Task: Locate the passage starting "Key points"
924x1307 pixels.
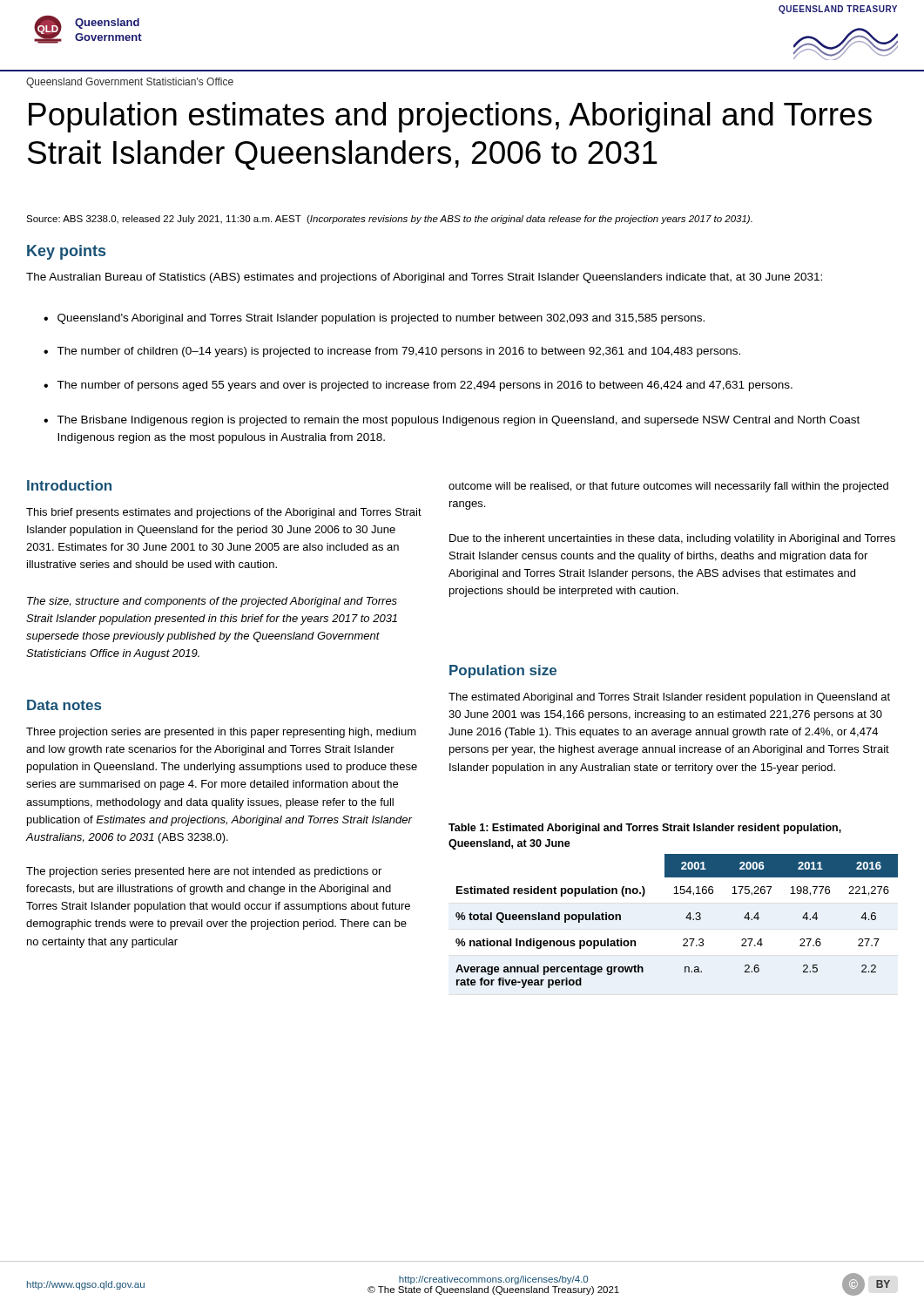Action: [66, 251]
